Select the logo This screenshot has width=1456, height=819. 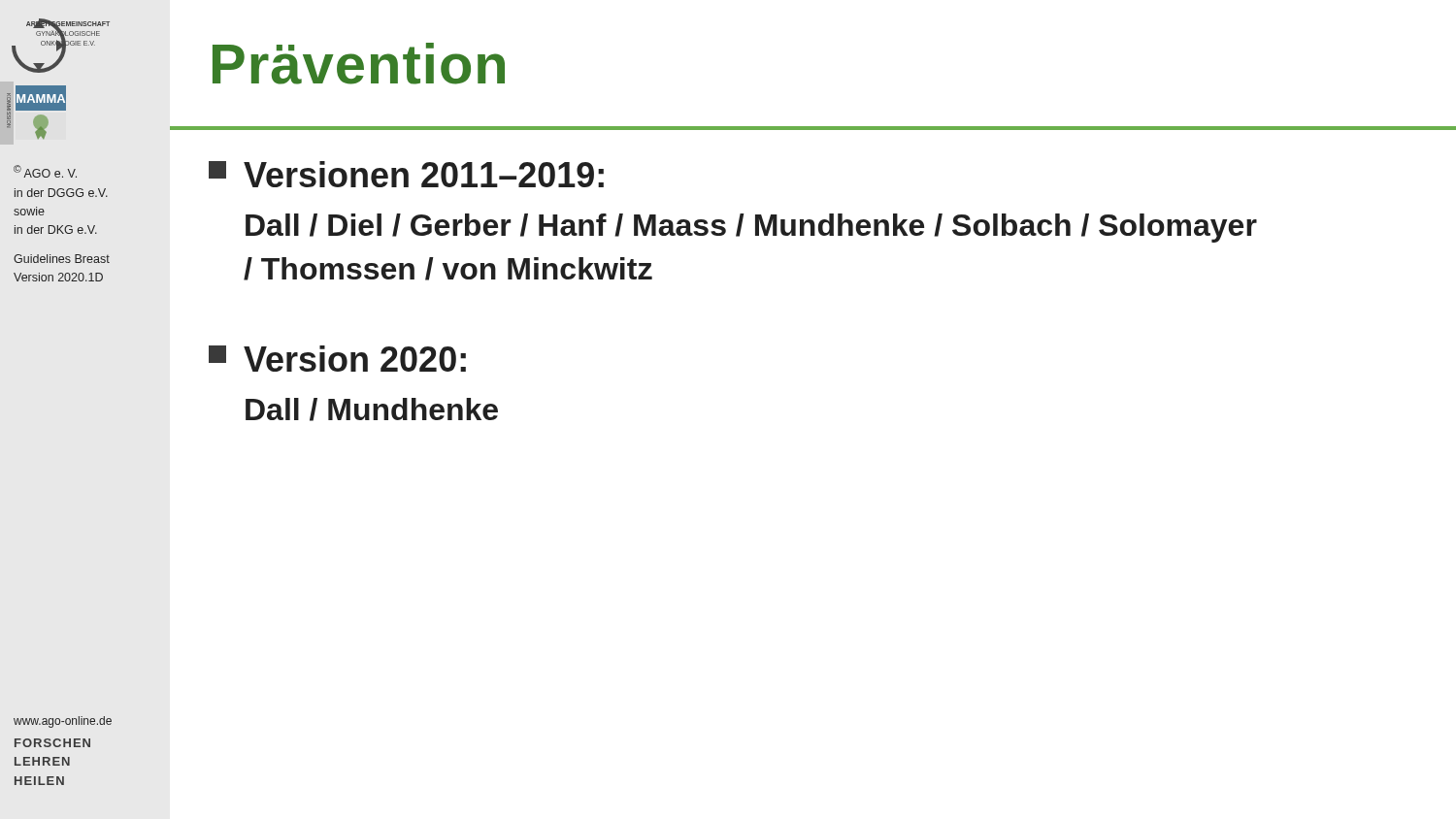point(85,80)
